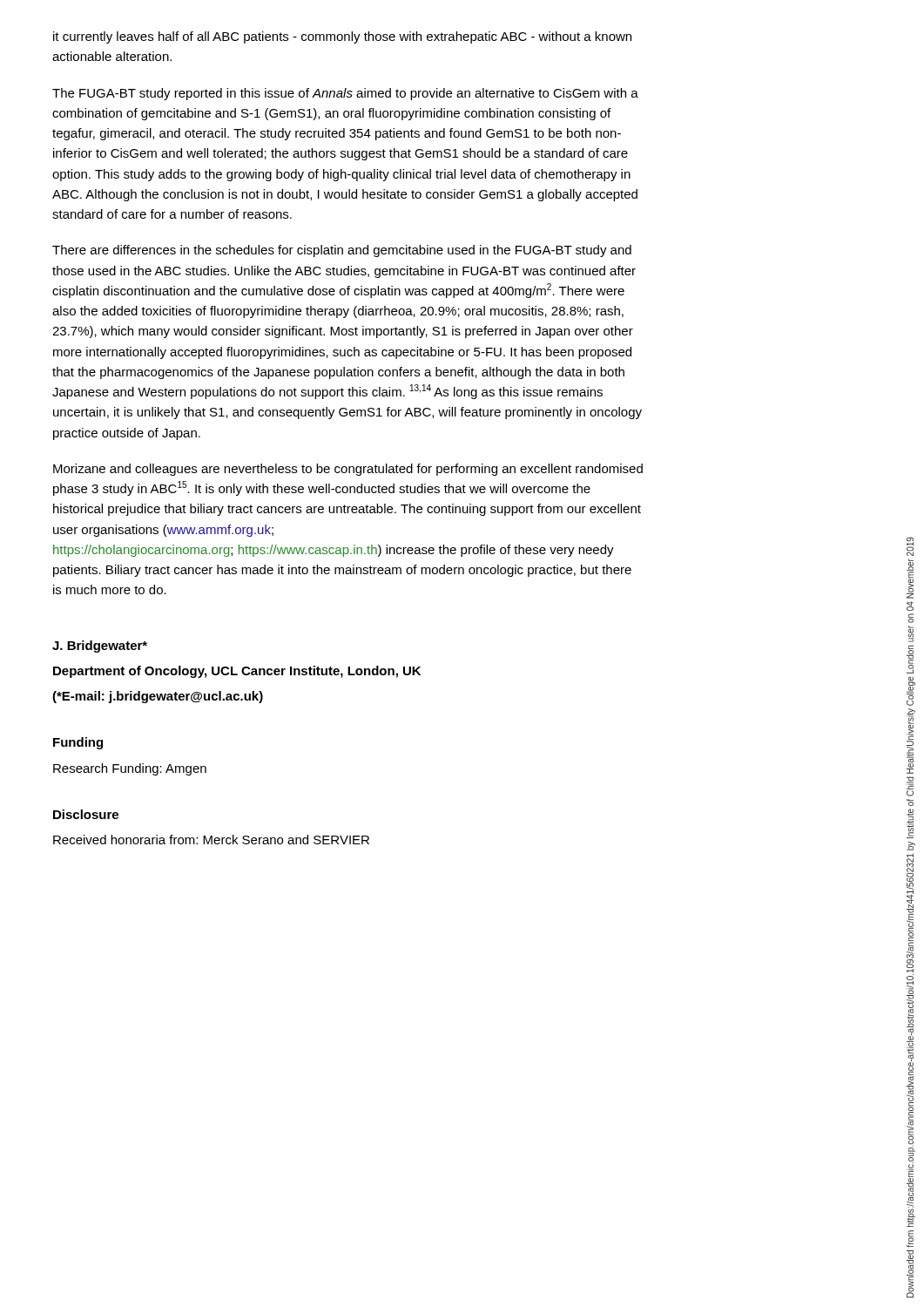The image size is (924, 1307).
Task: Where is the passage that starts "The FUGA-BT study"?
Action: click(348, 153)
